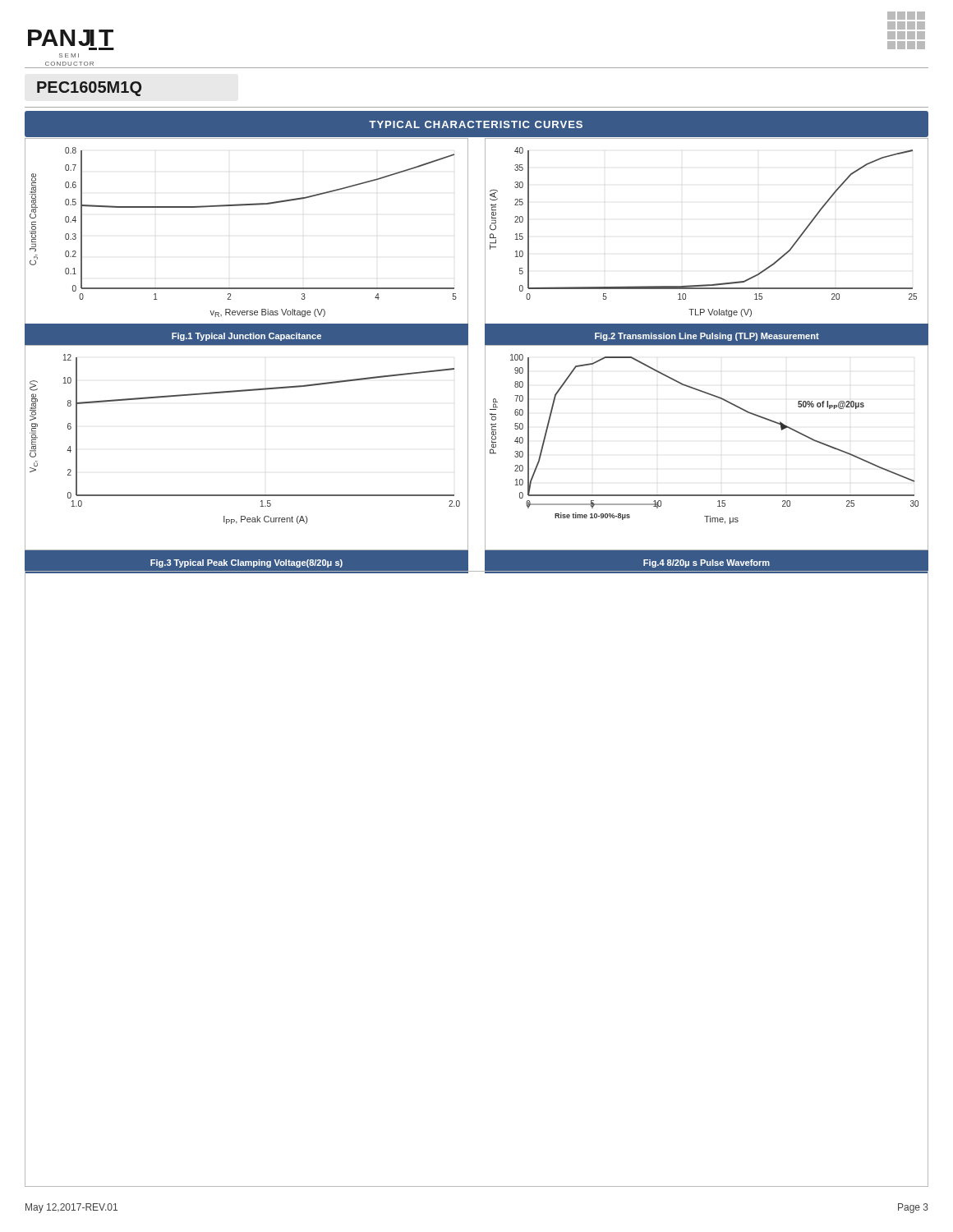Screen dimensions: 1232x953
Task: Click on the element starting "Fig.4 8/20μ s Pulse Waveform"
Action: point(707,563)
